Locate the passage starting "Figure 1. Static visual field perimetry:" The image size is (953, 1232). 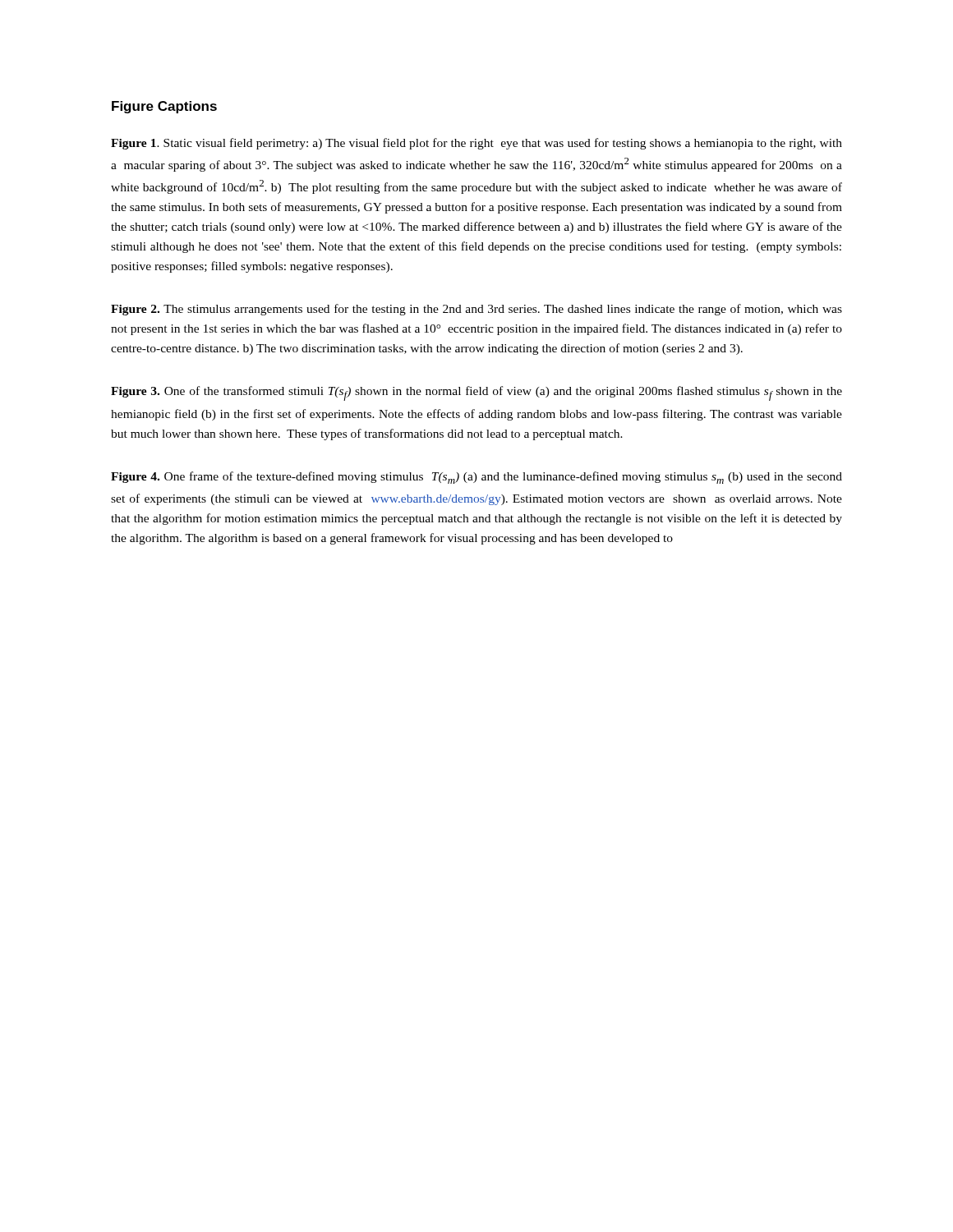476,205
